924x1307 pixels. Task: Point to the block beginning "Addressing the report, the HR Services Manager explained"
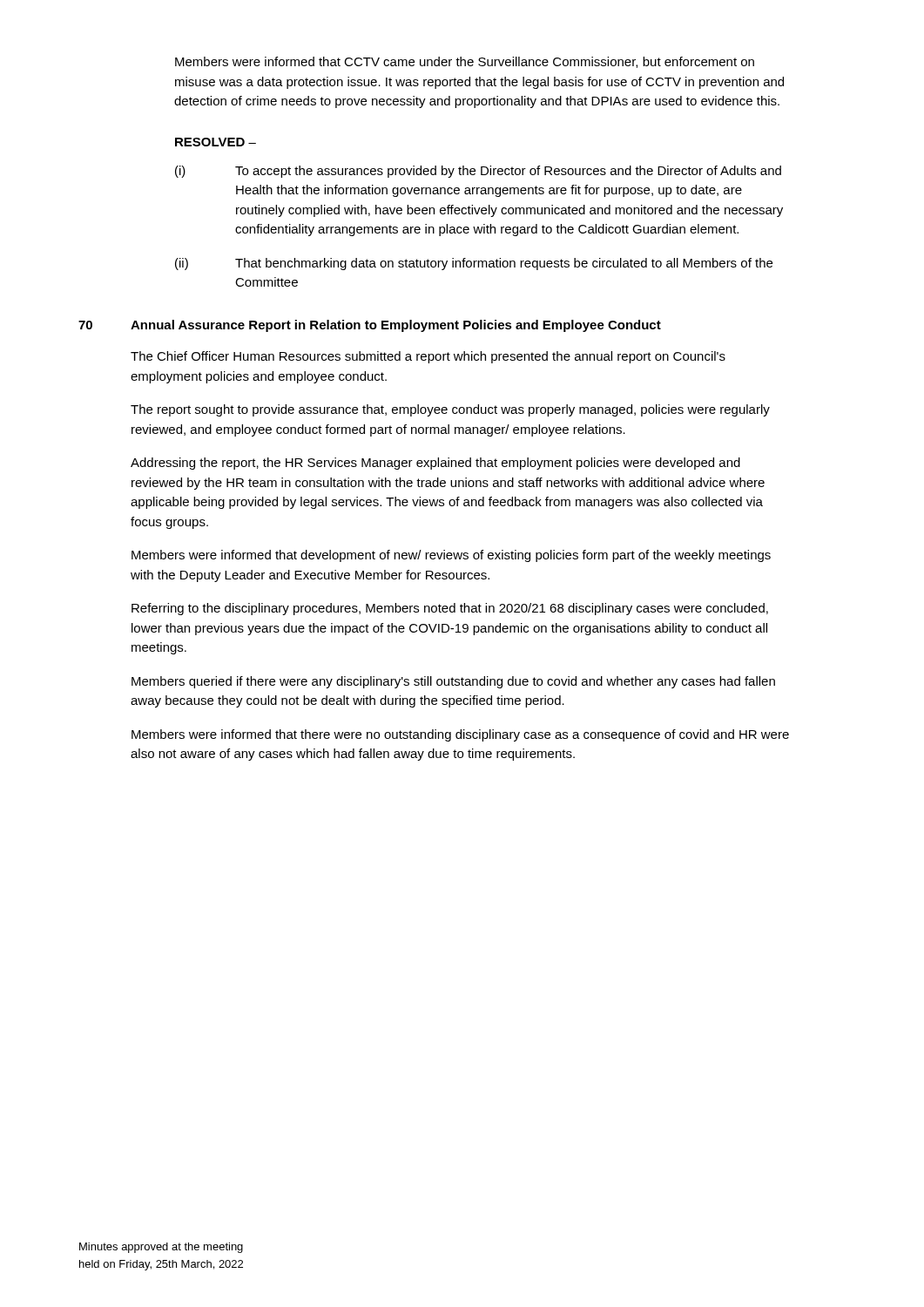[448, 492]
